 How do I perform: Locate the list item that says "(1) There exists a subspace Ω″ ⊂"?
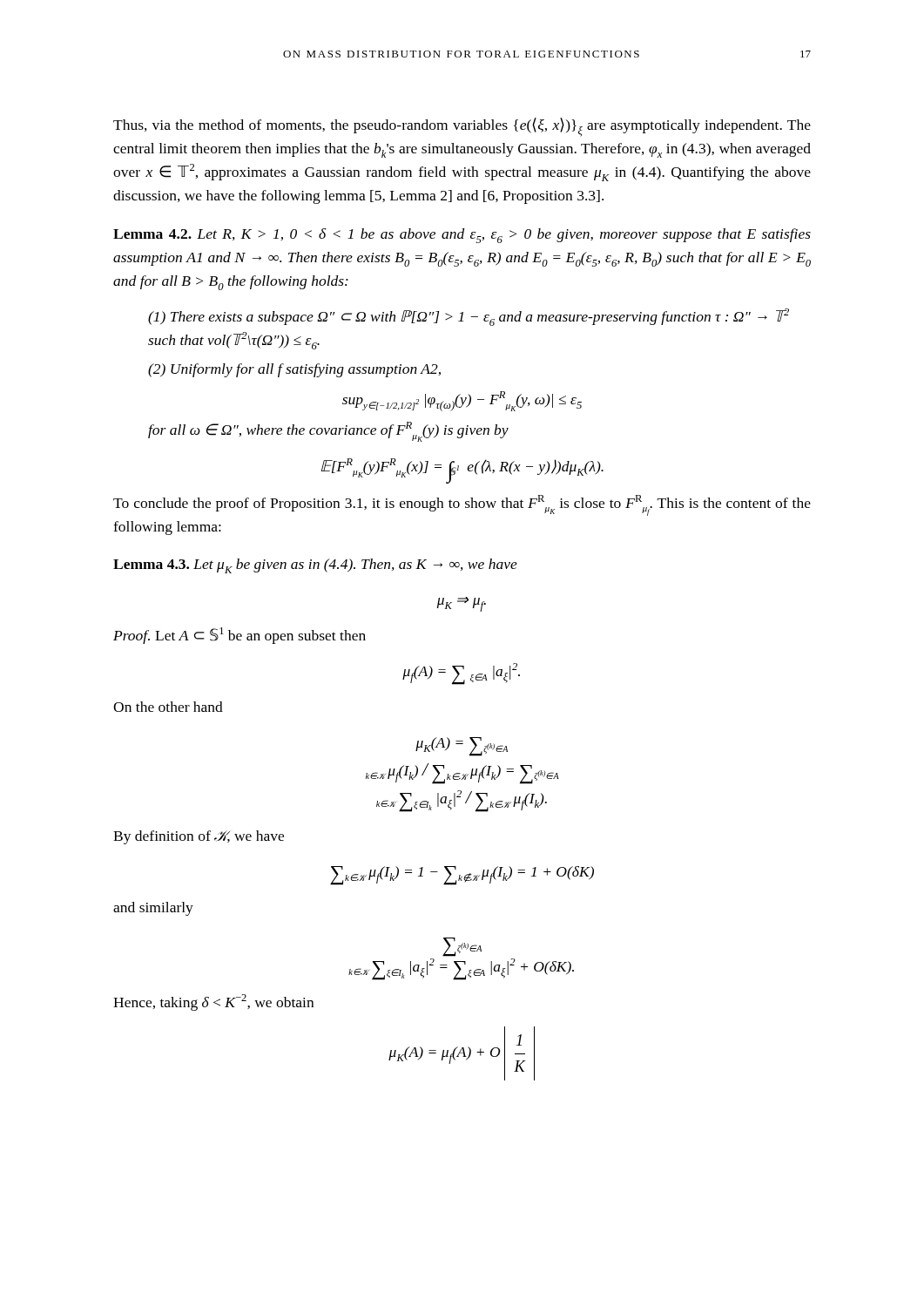[469, 329]
